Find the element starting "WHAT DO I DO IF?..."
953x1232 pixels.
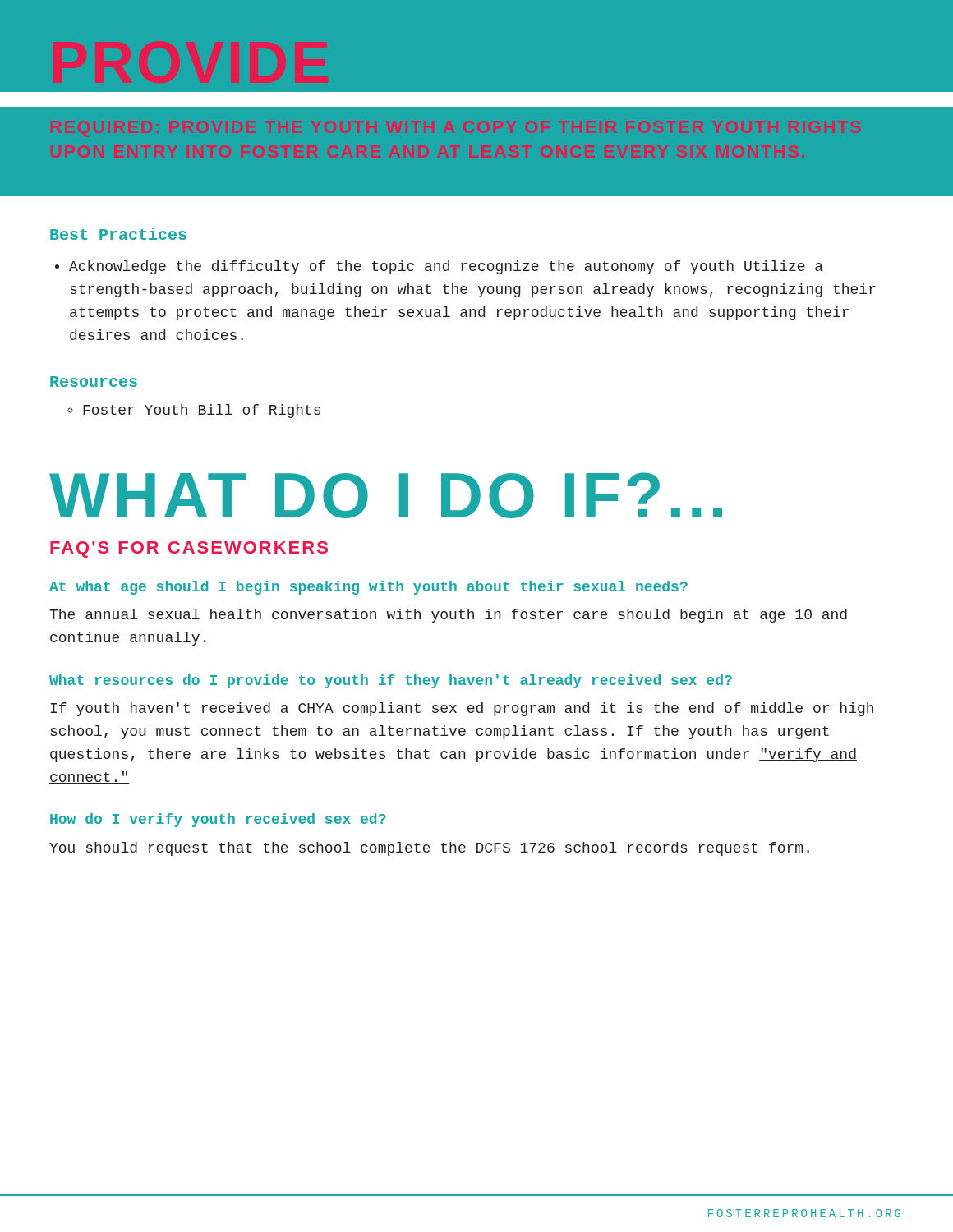[476, 495]
